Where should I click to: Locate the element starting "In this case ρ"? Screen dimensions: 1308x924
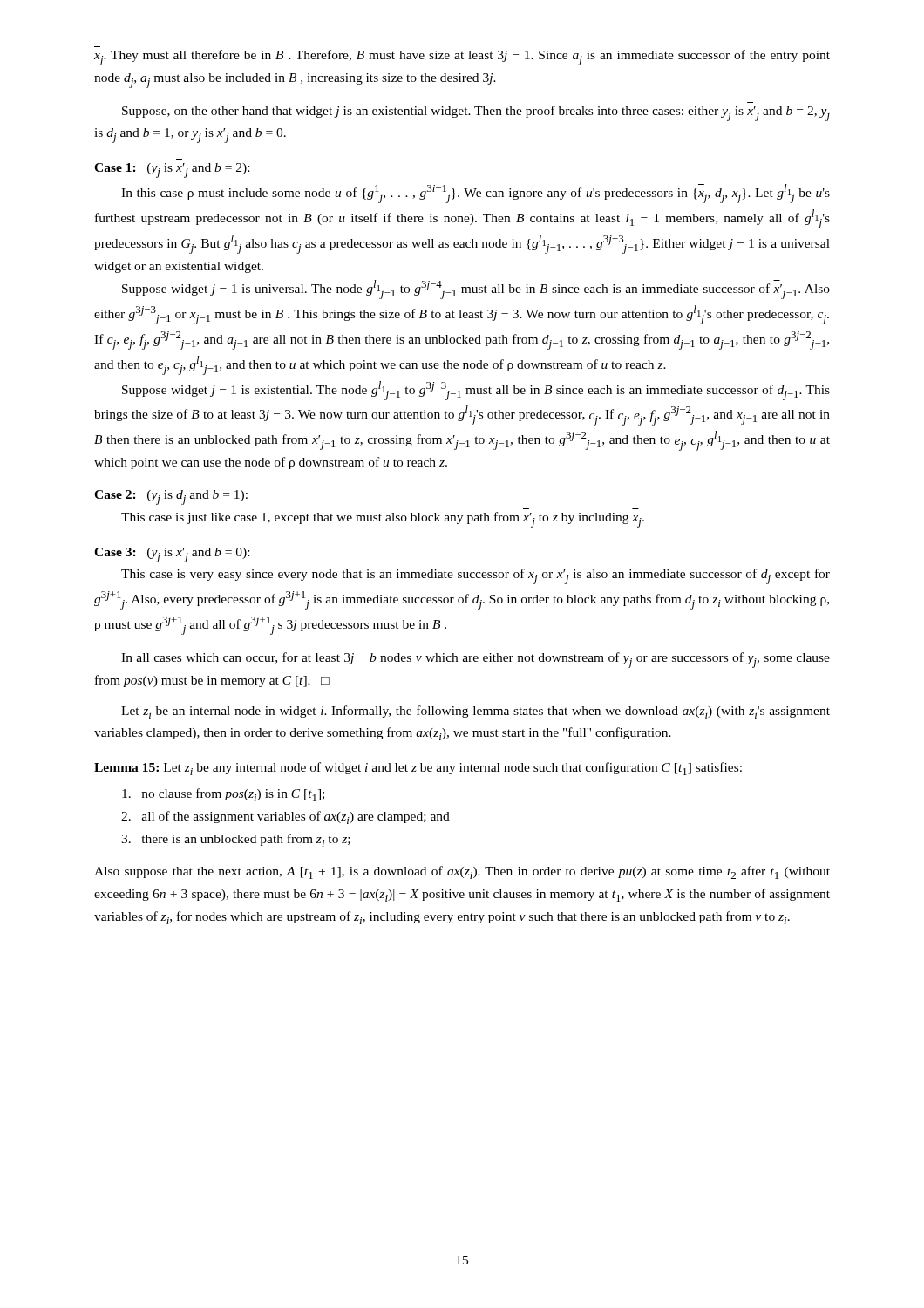462,327
